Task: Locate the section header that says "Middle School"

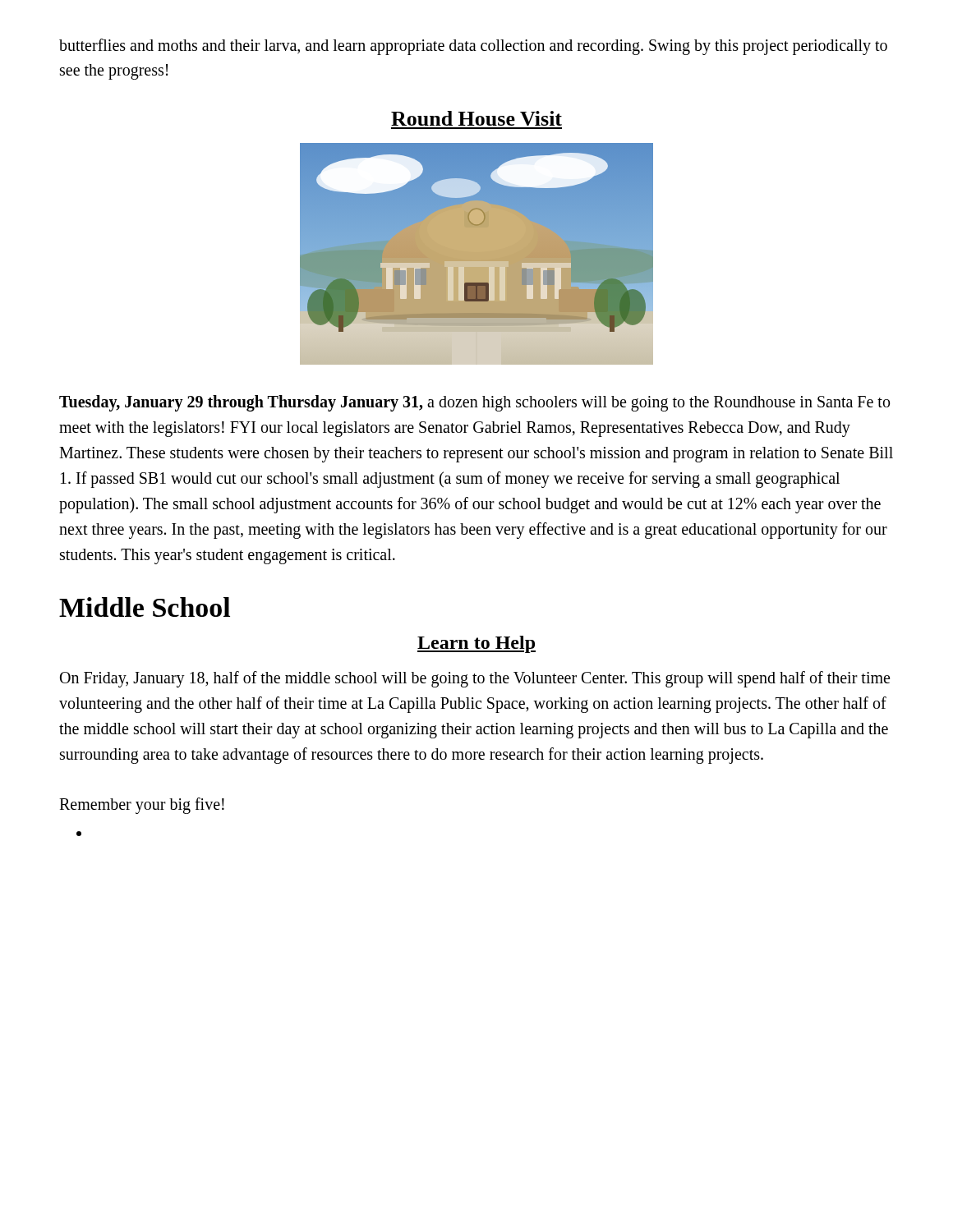Action: point(145,607)
